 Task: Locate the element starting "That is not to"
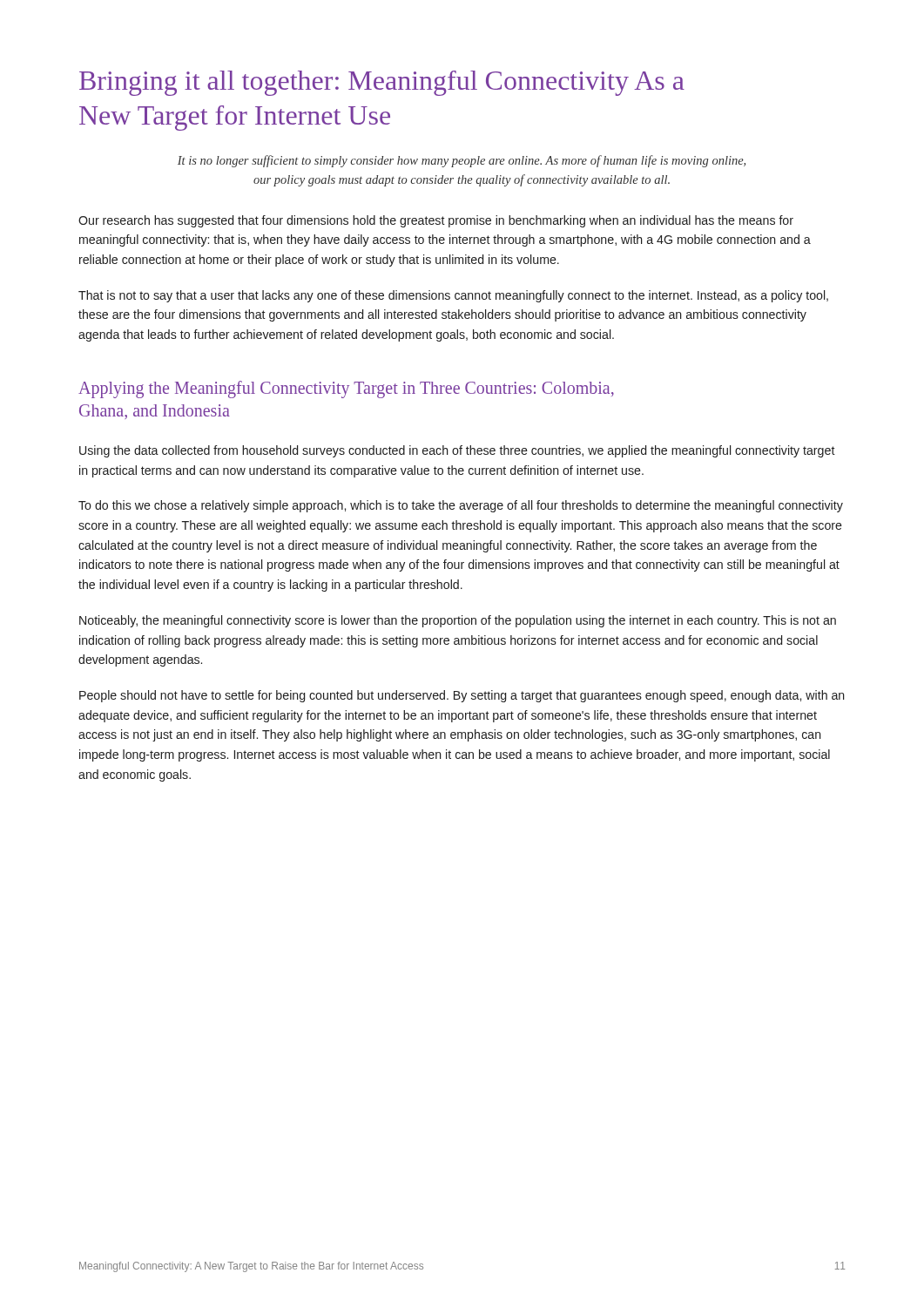click(462, 315)
